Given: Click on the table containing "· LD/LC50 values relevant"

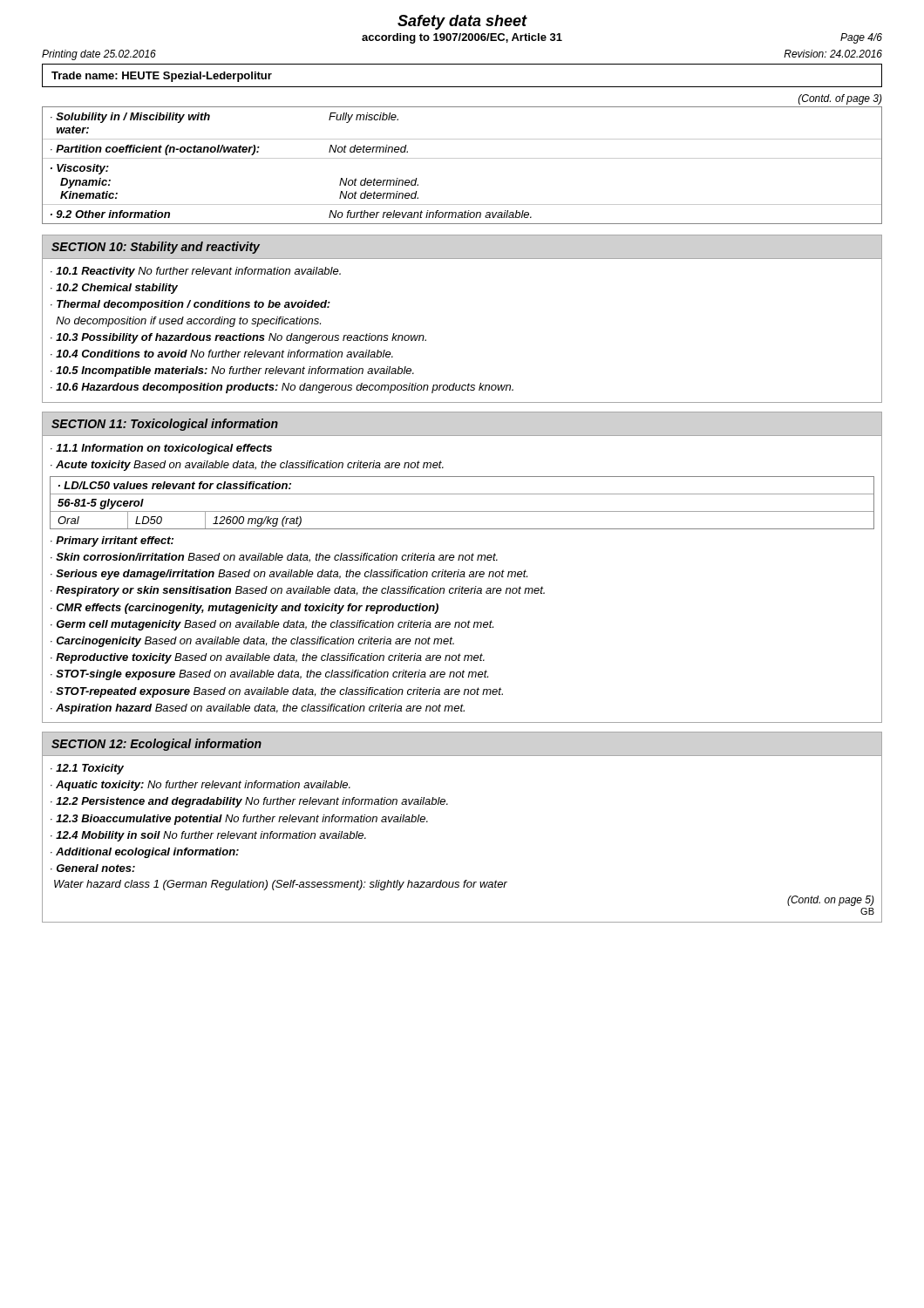Looking at the screenshot, I should click(x=462, y=503).
